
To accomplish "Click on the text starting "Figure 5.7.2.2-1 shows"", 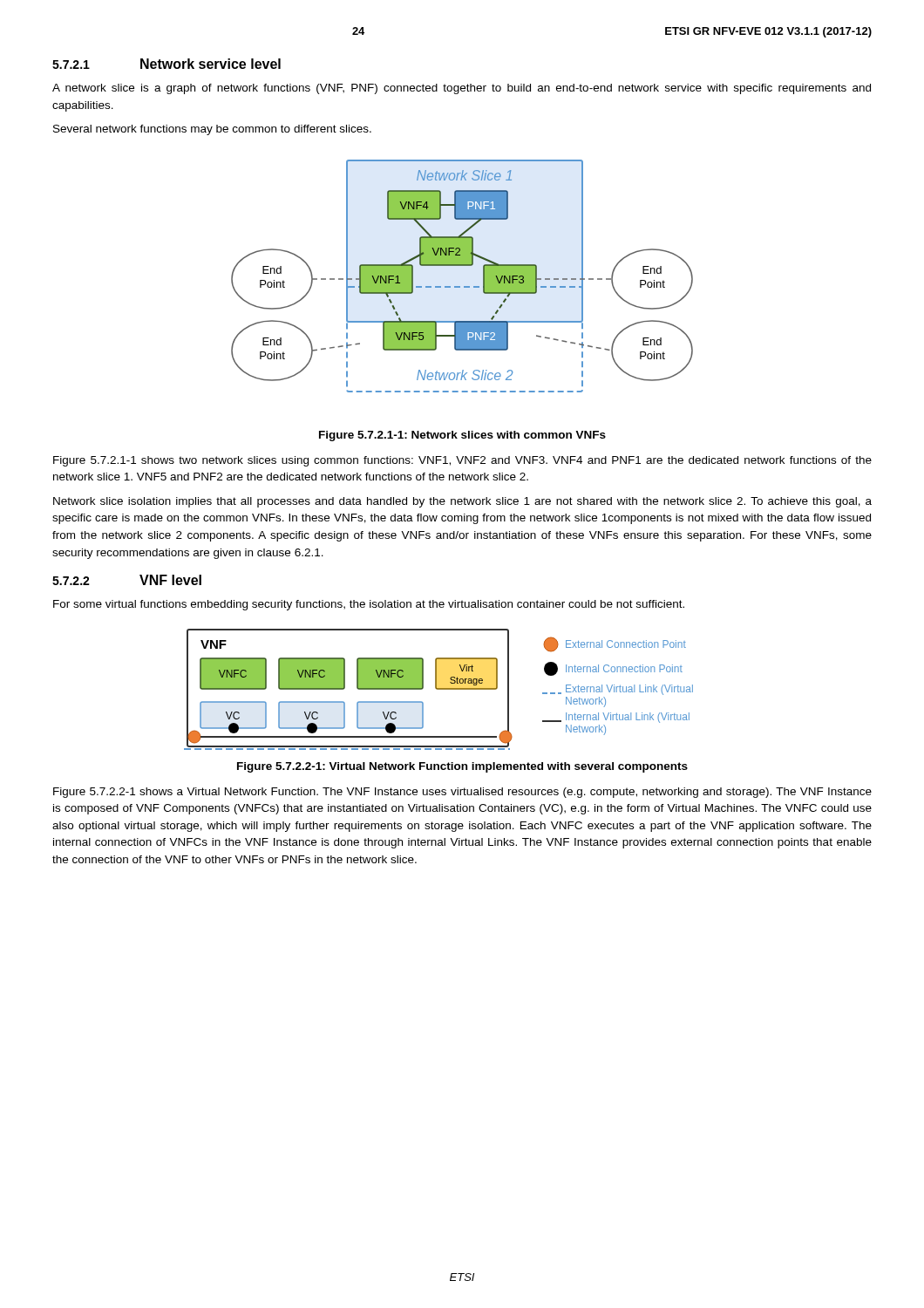I will (x=462, y=825).
